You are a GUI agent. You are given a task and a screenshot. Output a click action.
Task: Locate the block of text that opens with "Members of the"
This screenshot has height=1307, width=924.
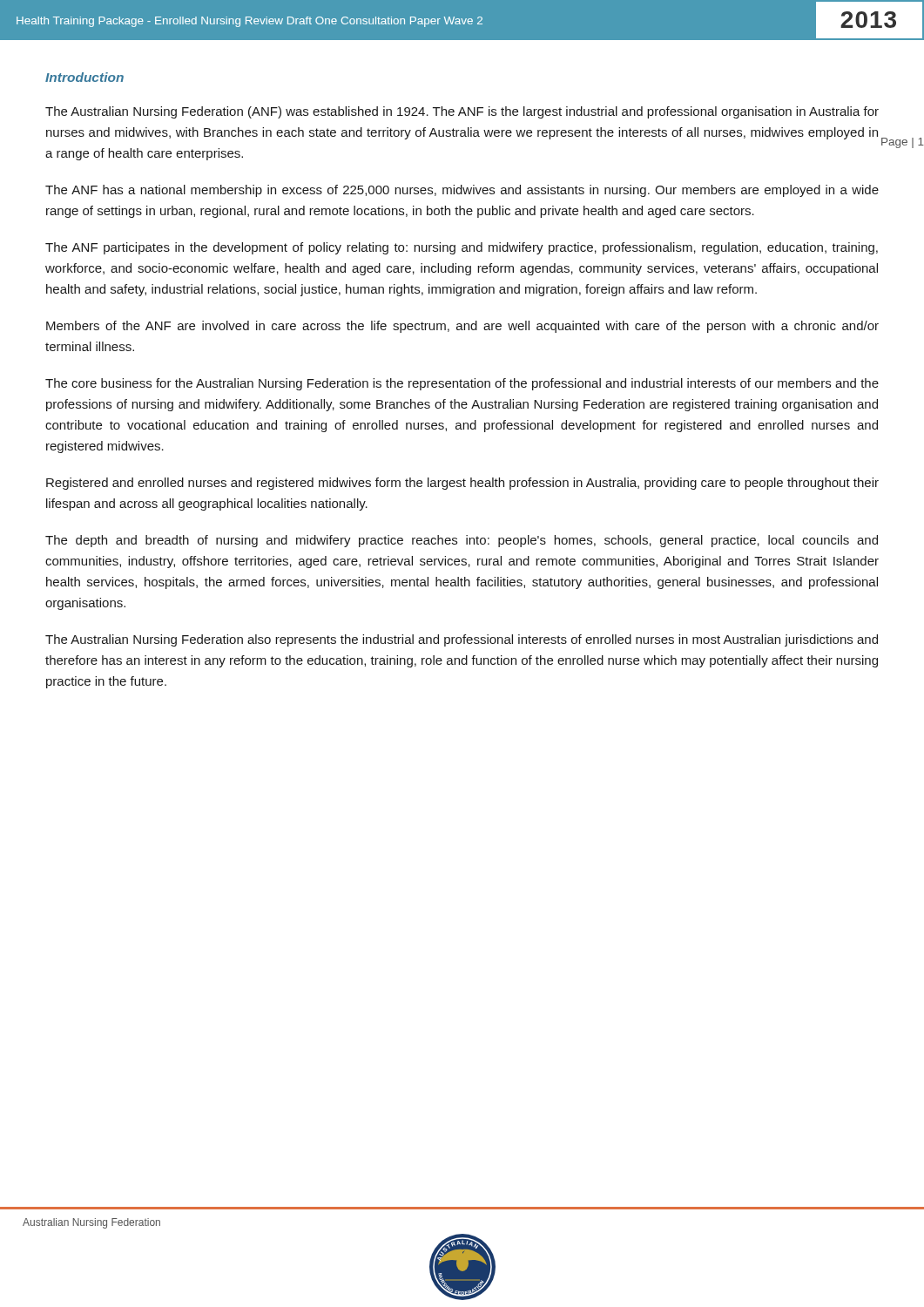[x=462, y=336]
